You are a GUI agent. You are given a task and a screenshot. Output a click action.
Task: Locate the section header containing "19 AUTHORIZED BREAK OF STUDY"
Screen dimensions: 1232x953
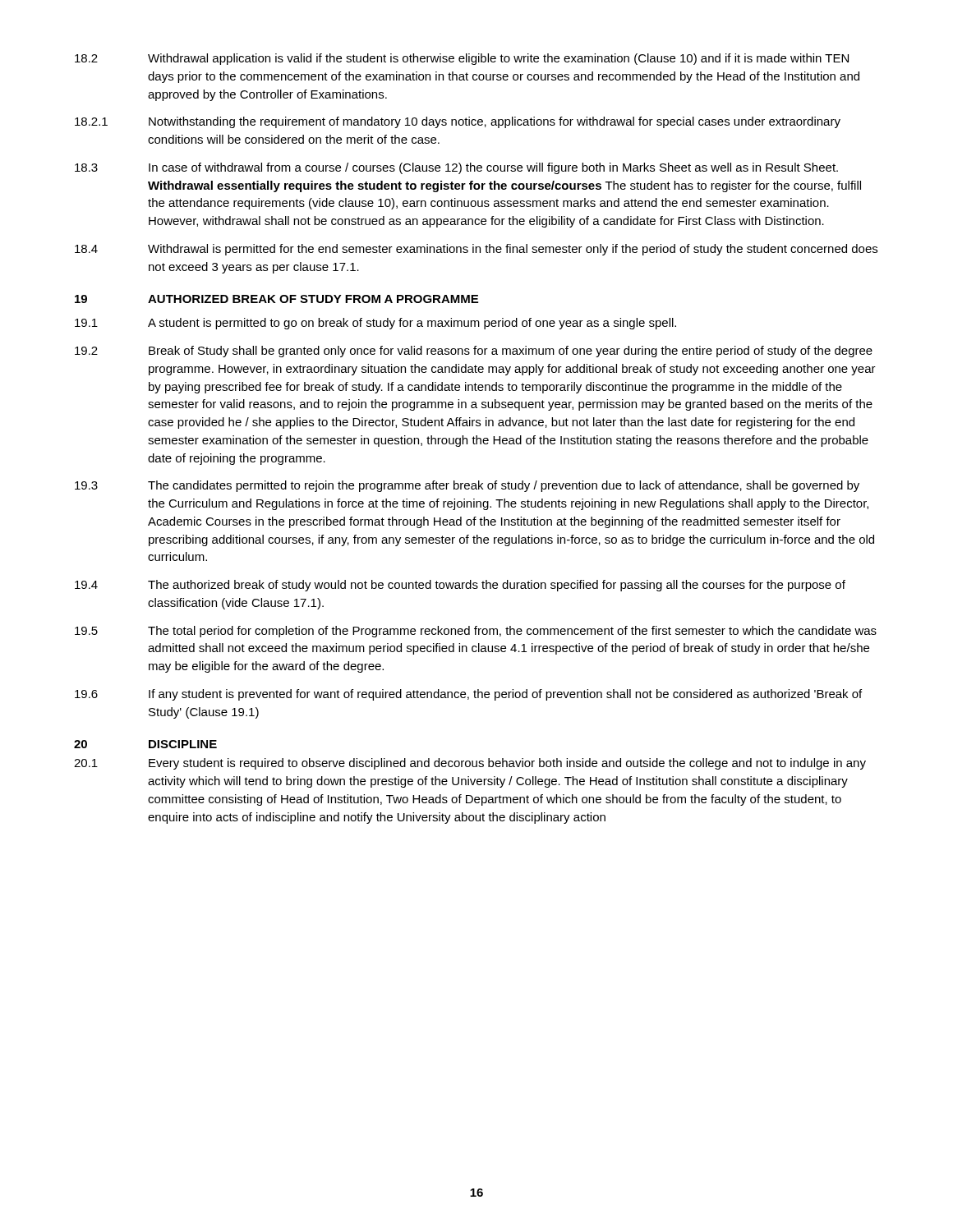point(276,299)
